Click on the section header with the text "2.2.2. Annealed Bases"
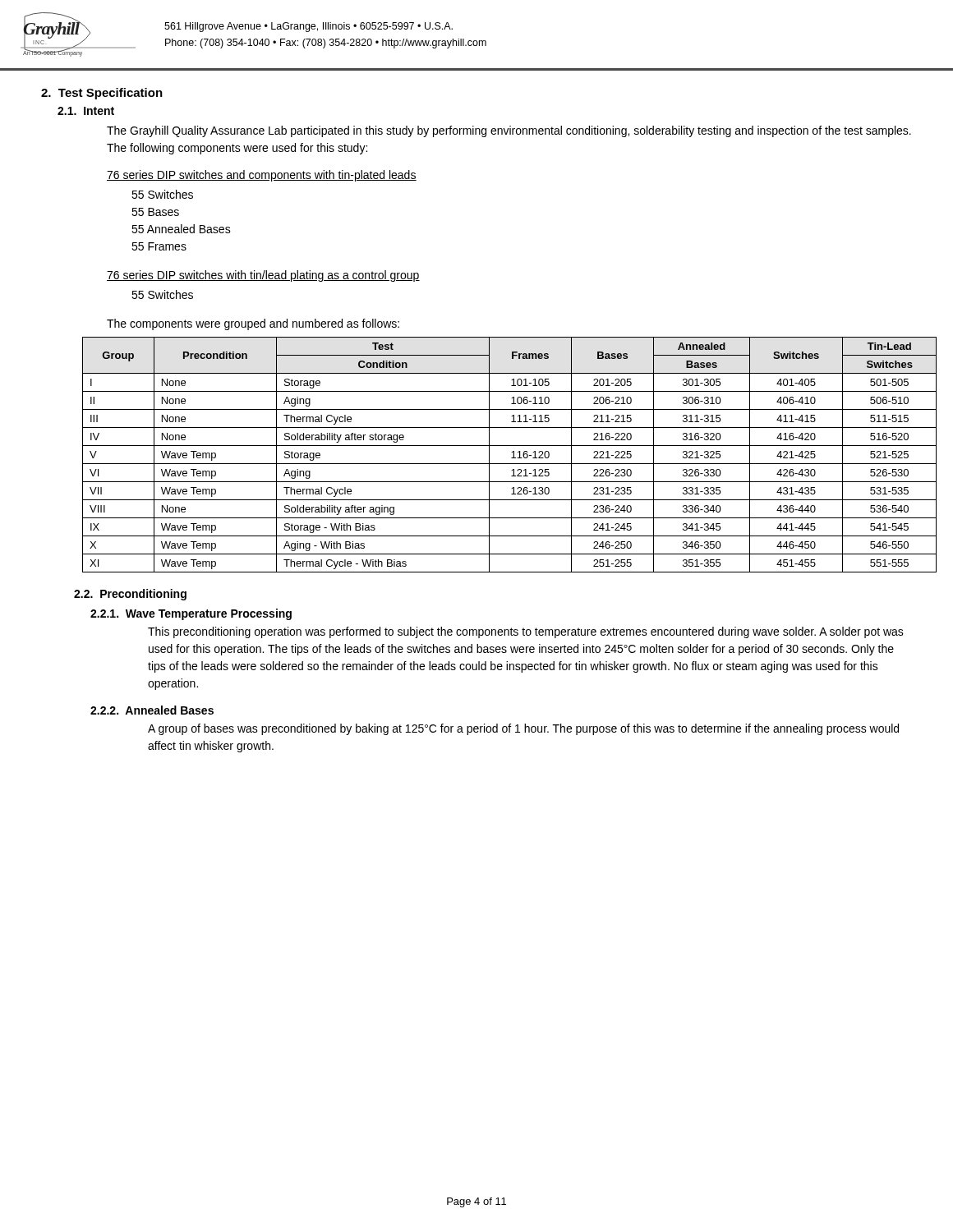 pyautogui.click(x=152, y=710)
